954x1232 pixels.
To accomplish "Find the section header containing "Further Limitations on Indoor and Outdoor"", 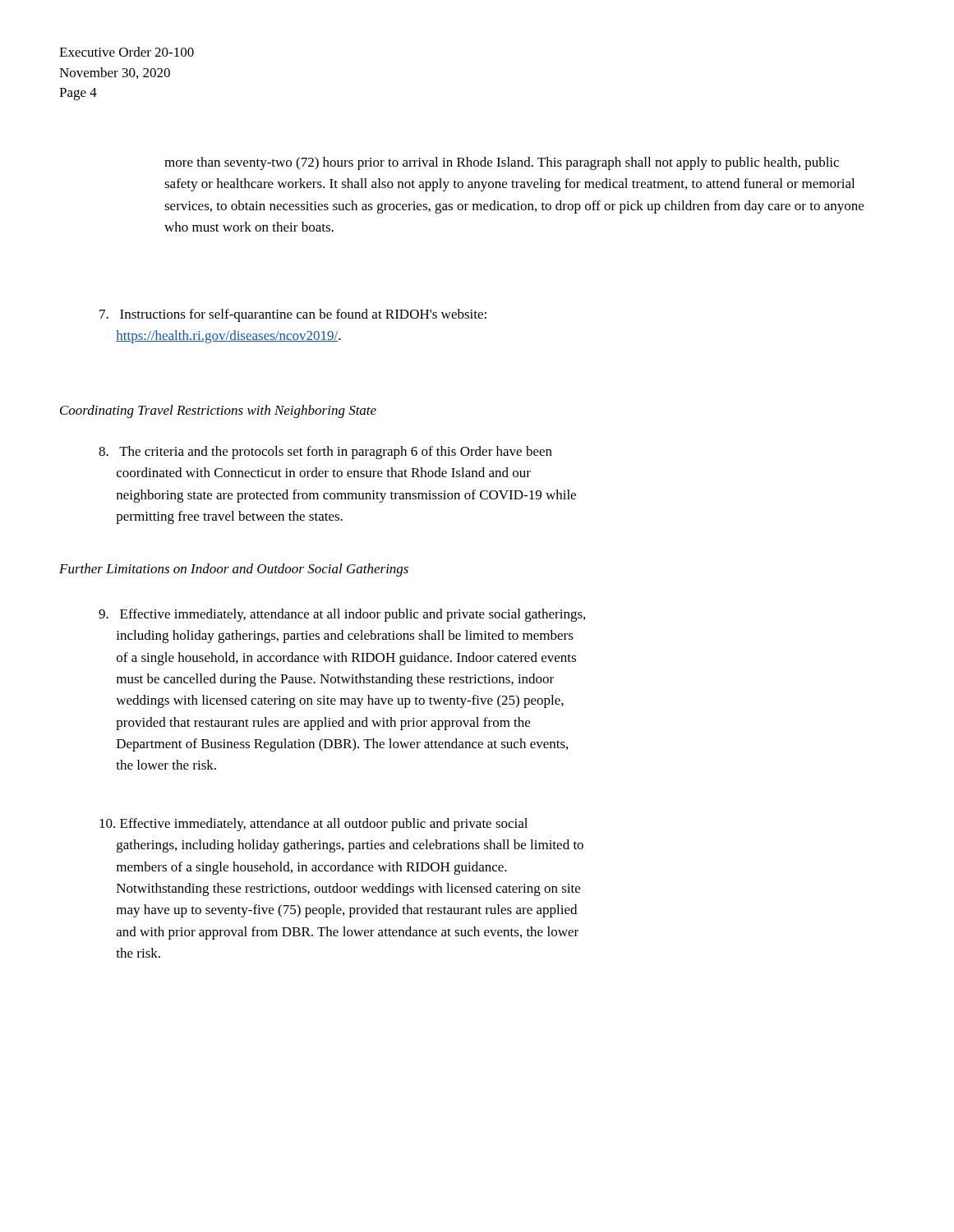I will pyautogui.click(x=234, y=569).
